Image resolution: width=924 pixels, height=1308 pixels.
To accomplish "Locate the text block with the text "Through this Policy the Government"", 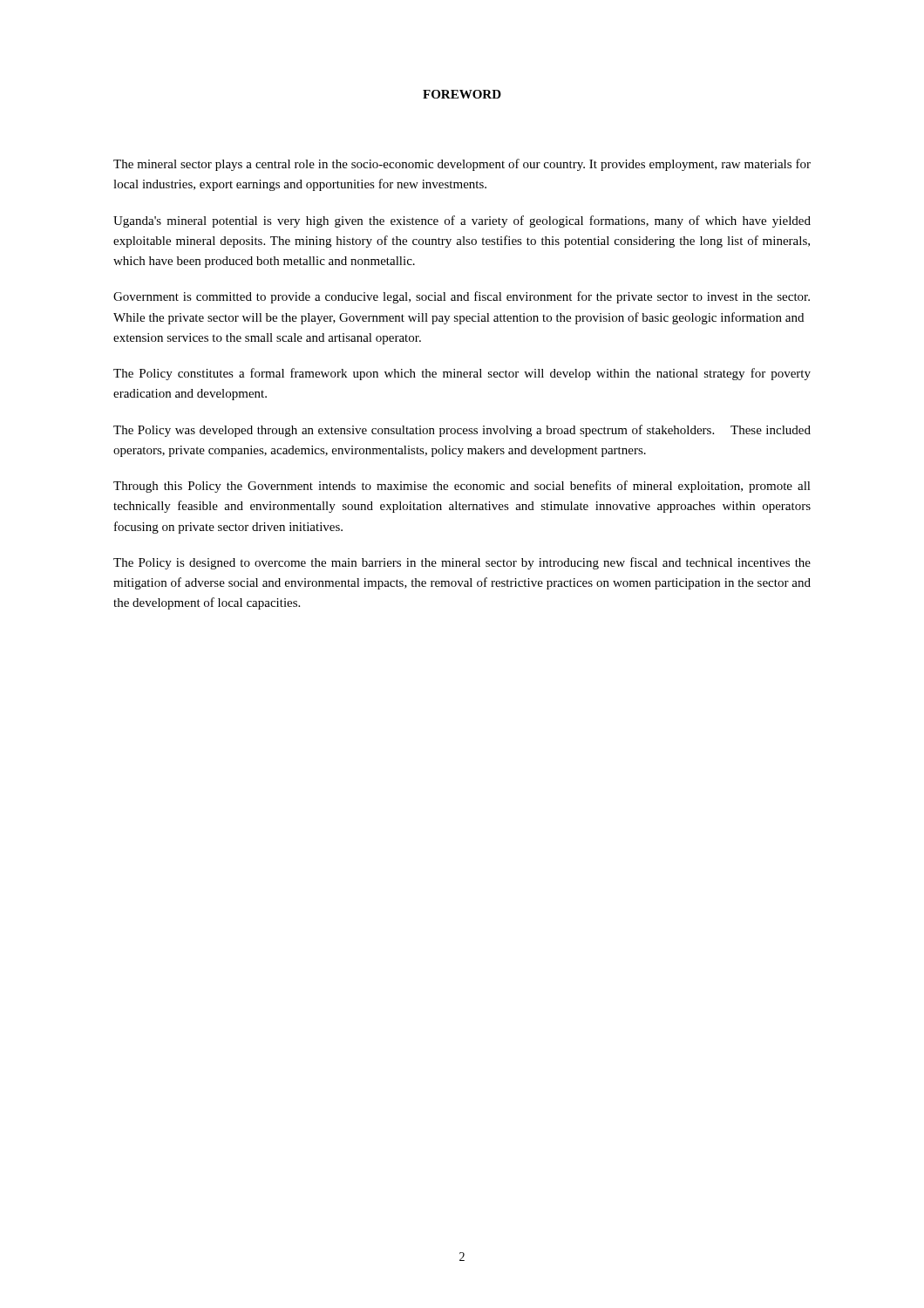I will point(462,506).
